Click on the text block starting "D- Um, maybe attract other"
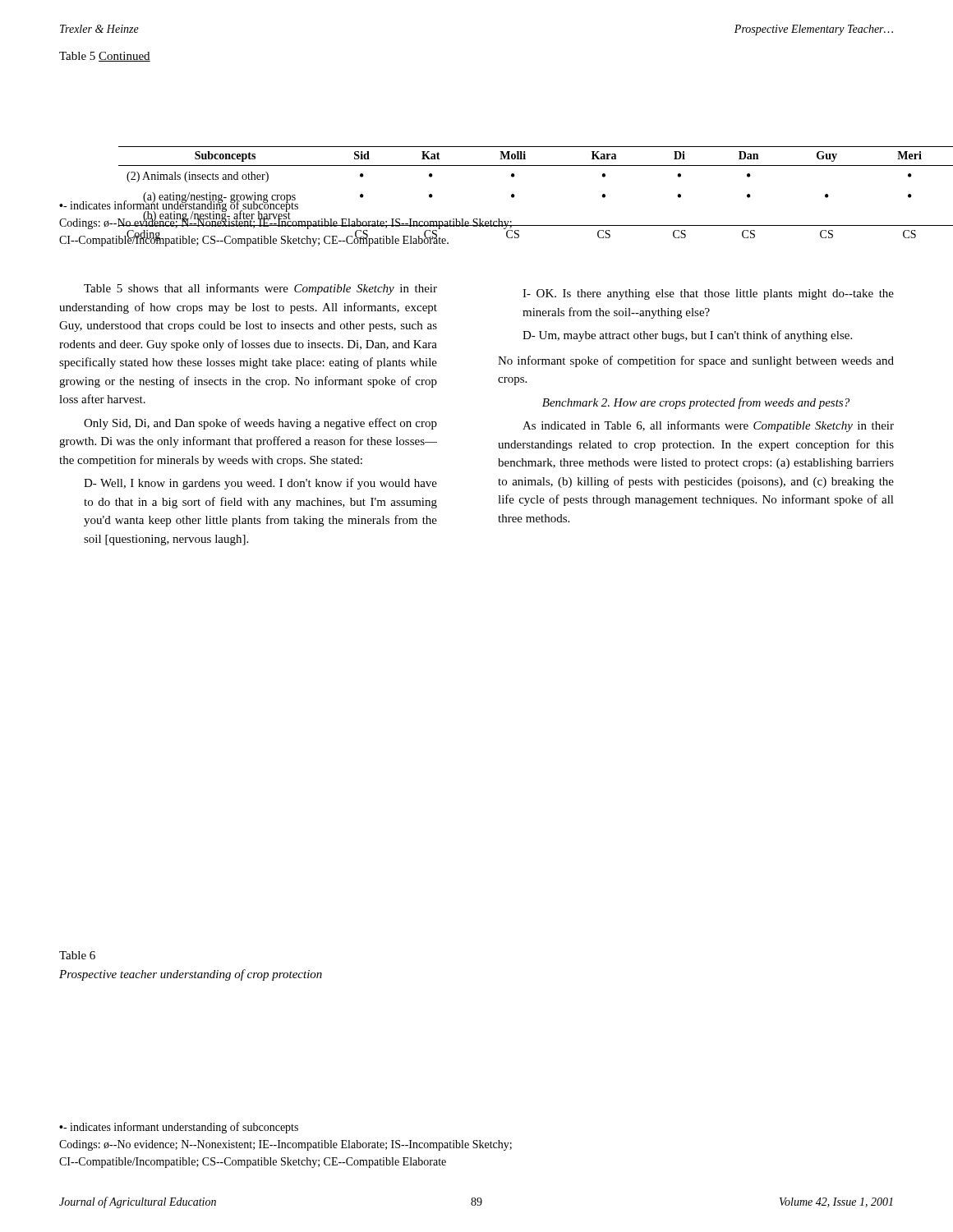Viewport: 953px width, 1232px height. click(708, 335)
